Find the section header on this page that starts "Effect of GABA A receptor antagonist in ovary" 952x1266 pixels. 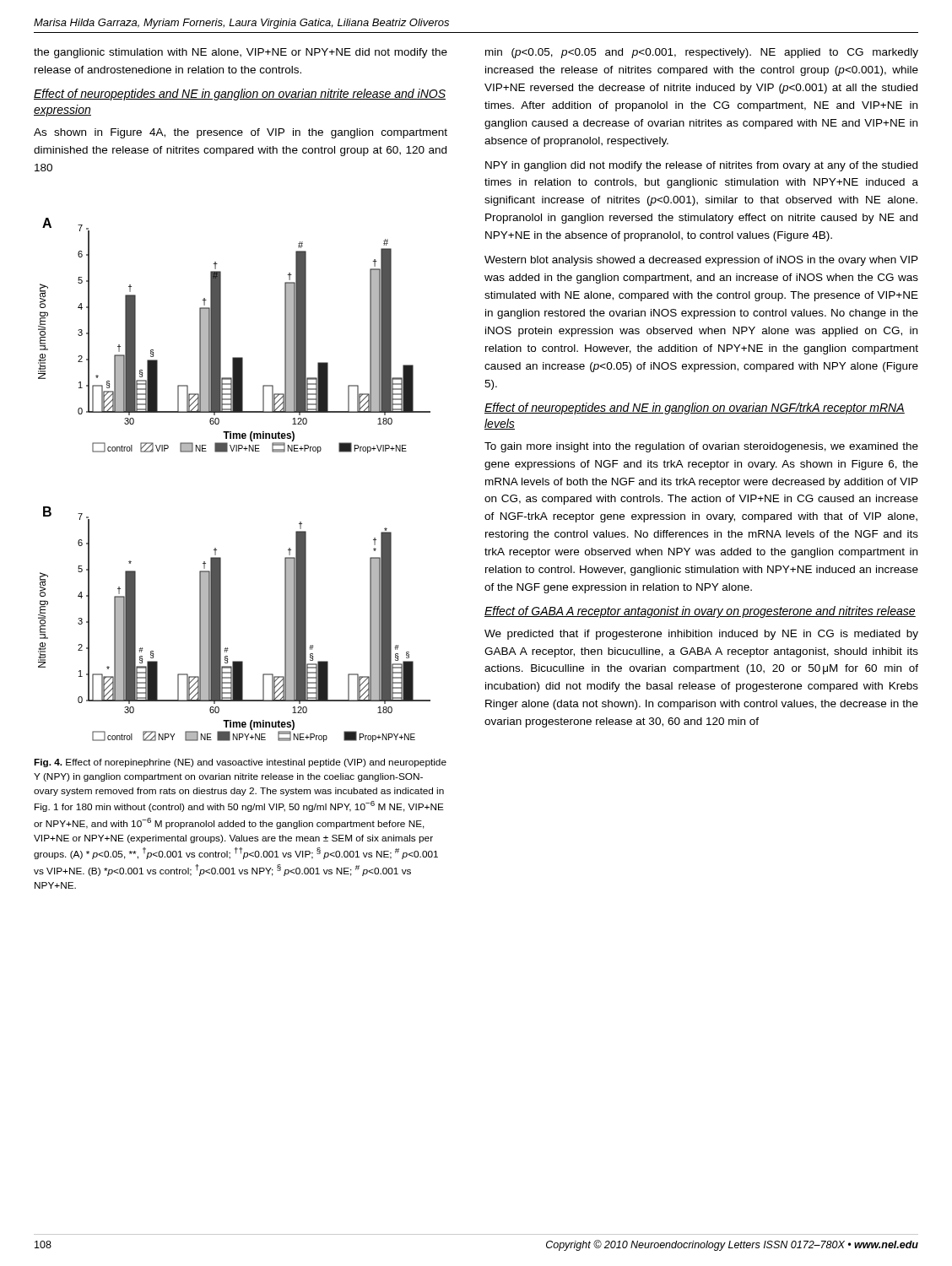[x=700, y=611]
